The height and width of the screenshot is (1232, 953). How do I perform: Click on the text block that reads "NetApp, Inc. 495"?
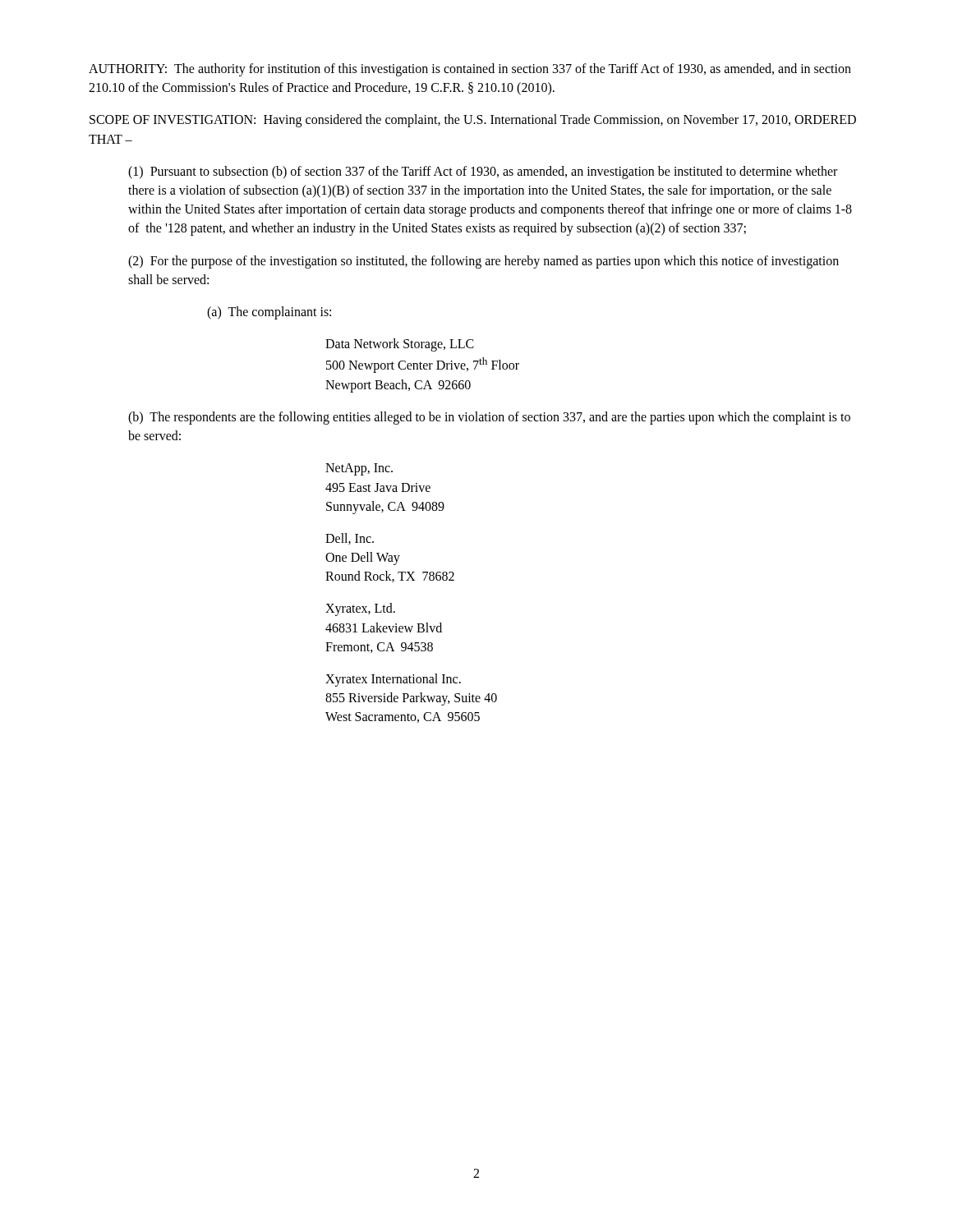point(385,487)
